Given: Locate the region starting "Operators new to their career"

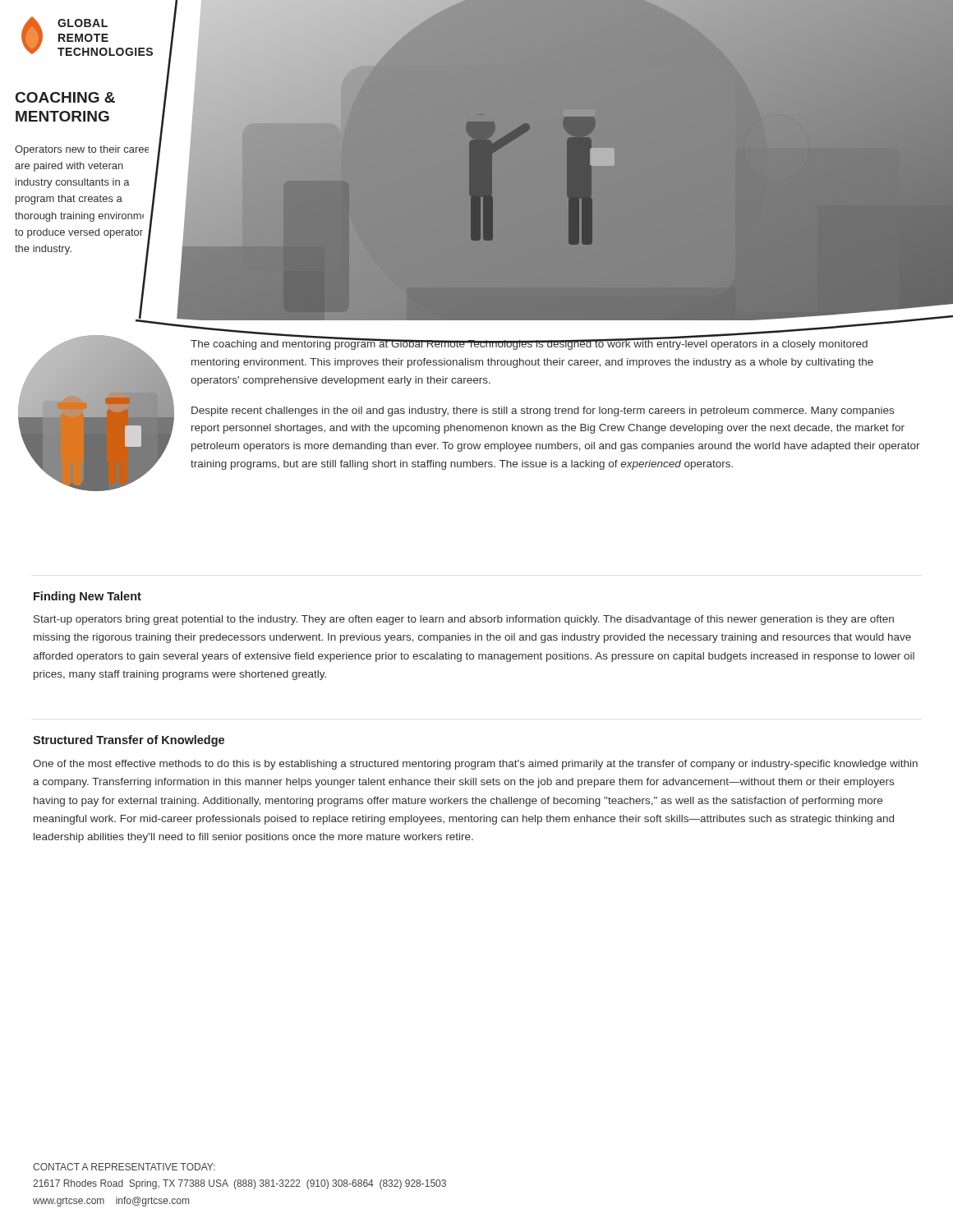Looking at the screenshot, I should [x=87, y=199].
